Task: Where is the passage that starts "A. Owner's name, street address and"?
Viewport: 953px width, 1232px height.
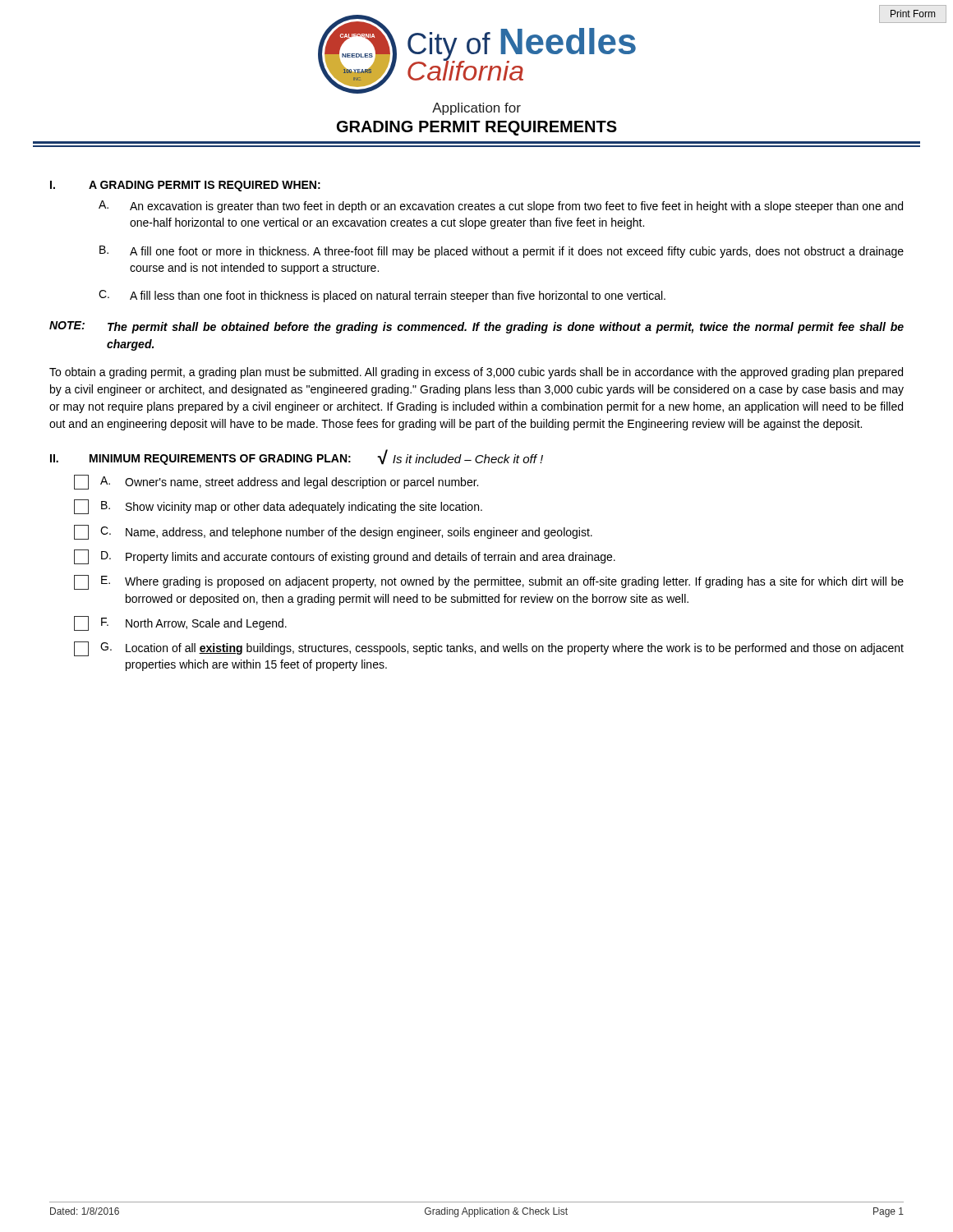Action: click(277, 482)
